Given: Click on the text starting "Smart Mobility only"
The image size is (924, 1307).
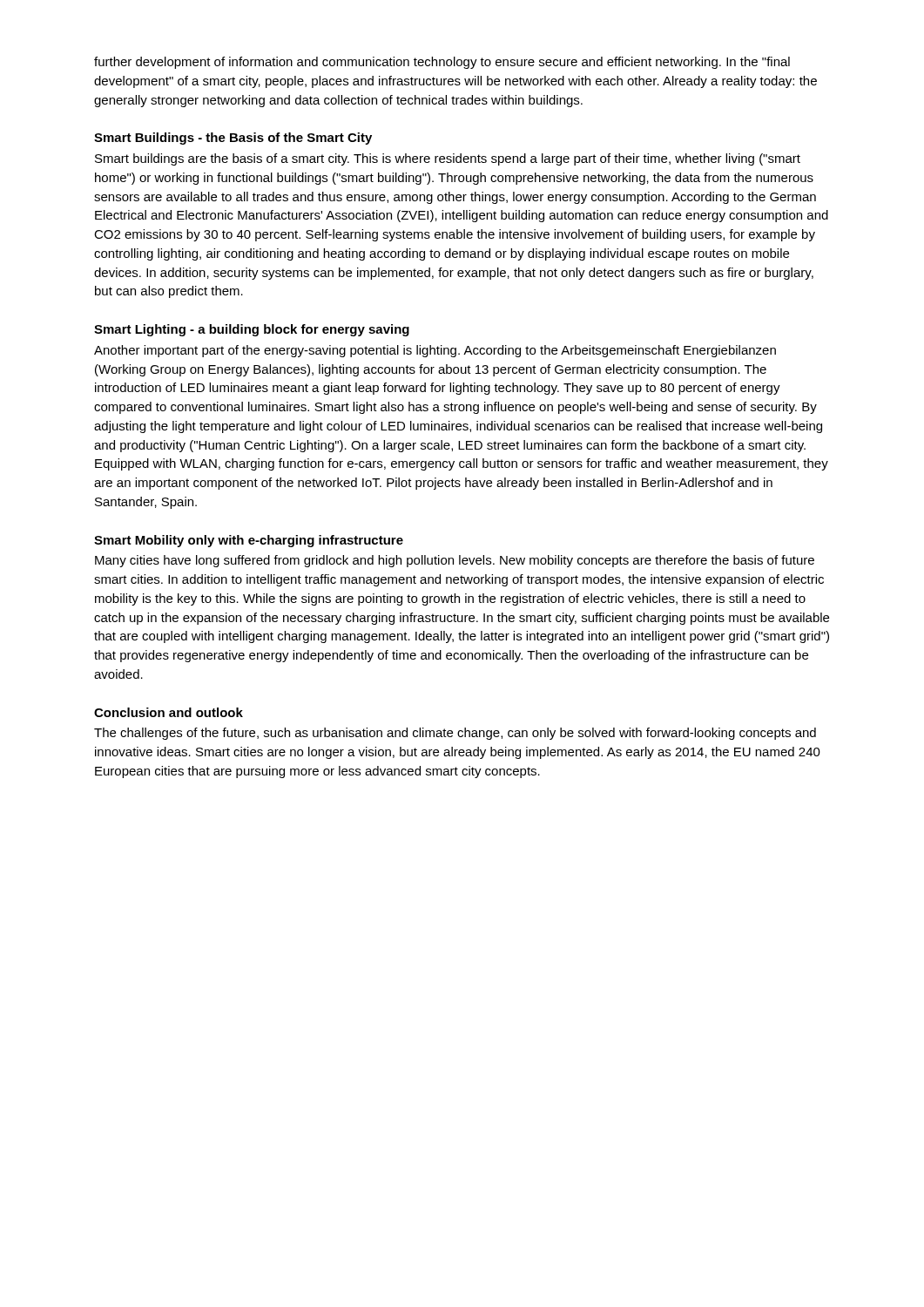Looking at the screenshot, I should 249,539.
